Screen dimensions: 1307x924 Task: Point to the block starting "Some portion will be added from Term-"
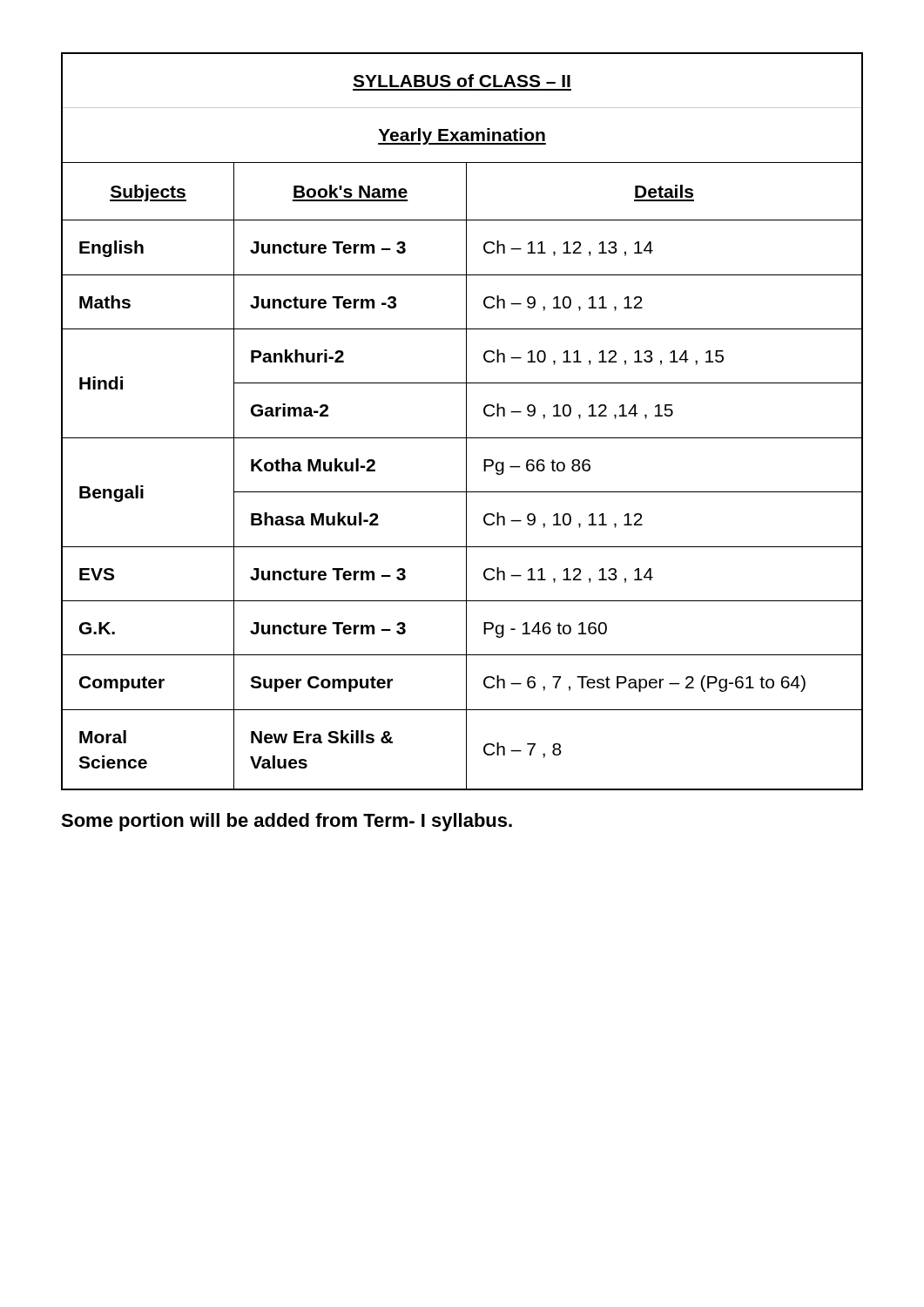[x=462, y=821]
